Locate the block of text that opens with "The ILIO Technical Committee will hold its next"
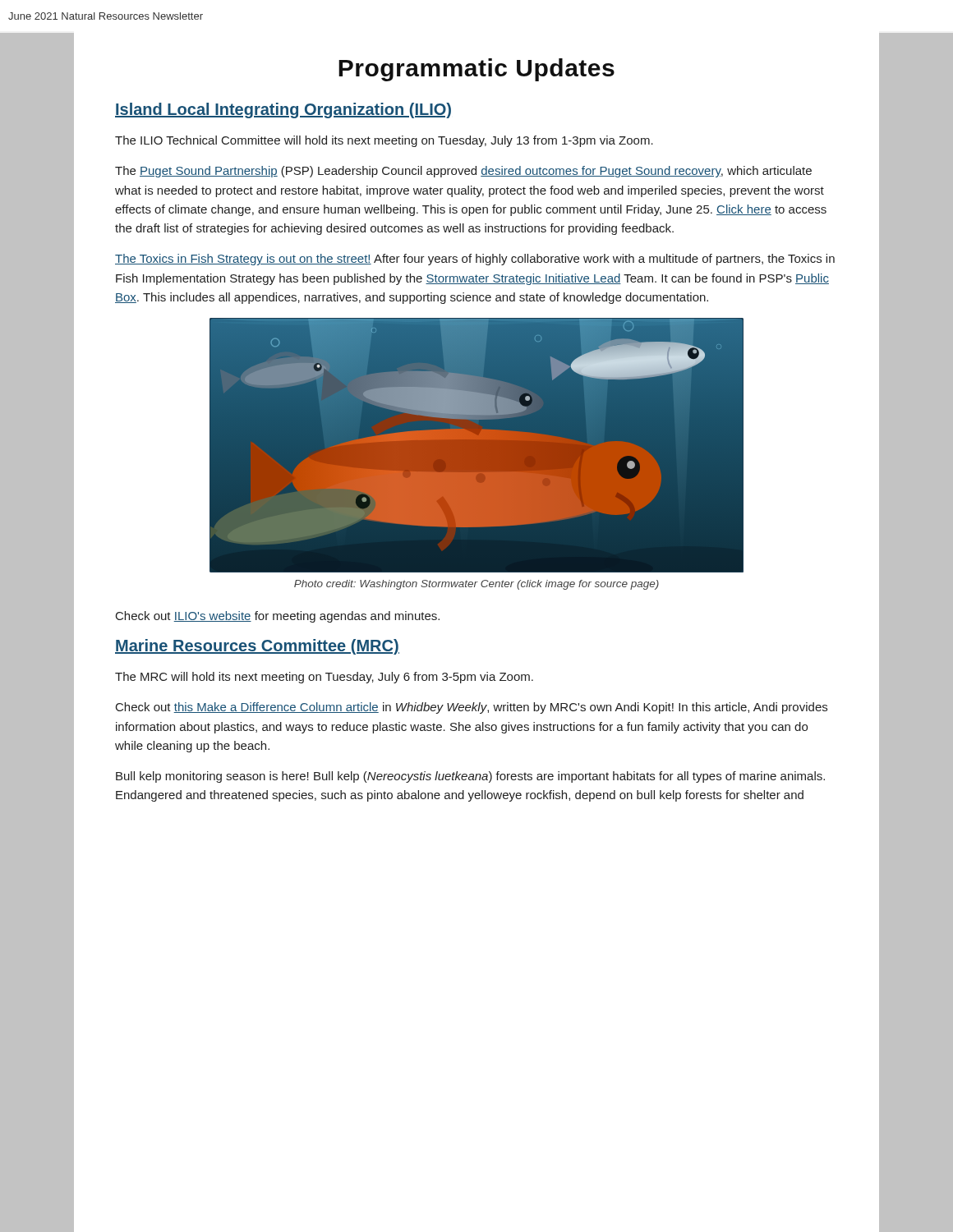This screenshot has height=1232, width=953. (x=476, y=140)
